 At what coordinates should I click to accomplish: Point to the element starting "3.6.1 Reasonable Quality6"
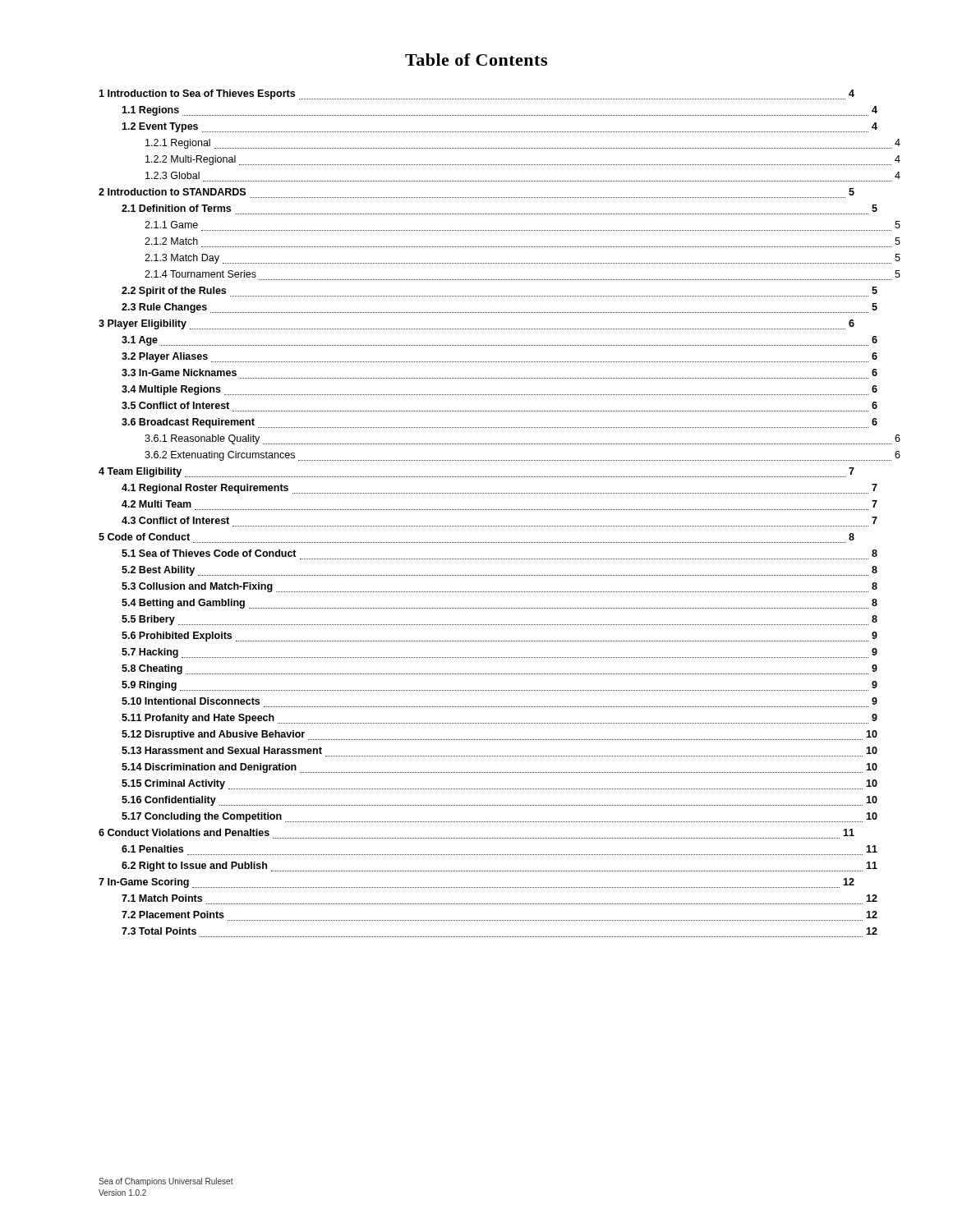click(522, 439)
